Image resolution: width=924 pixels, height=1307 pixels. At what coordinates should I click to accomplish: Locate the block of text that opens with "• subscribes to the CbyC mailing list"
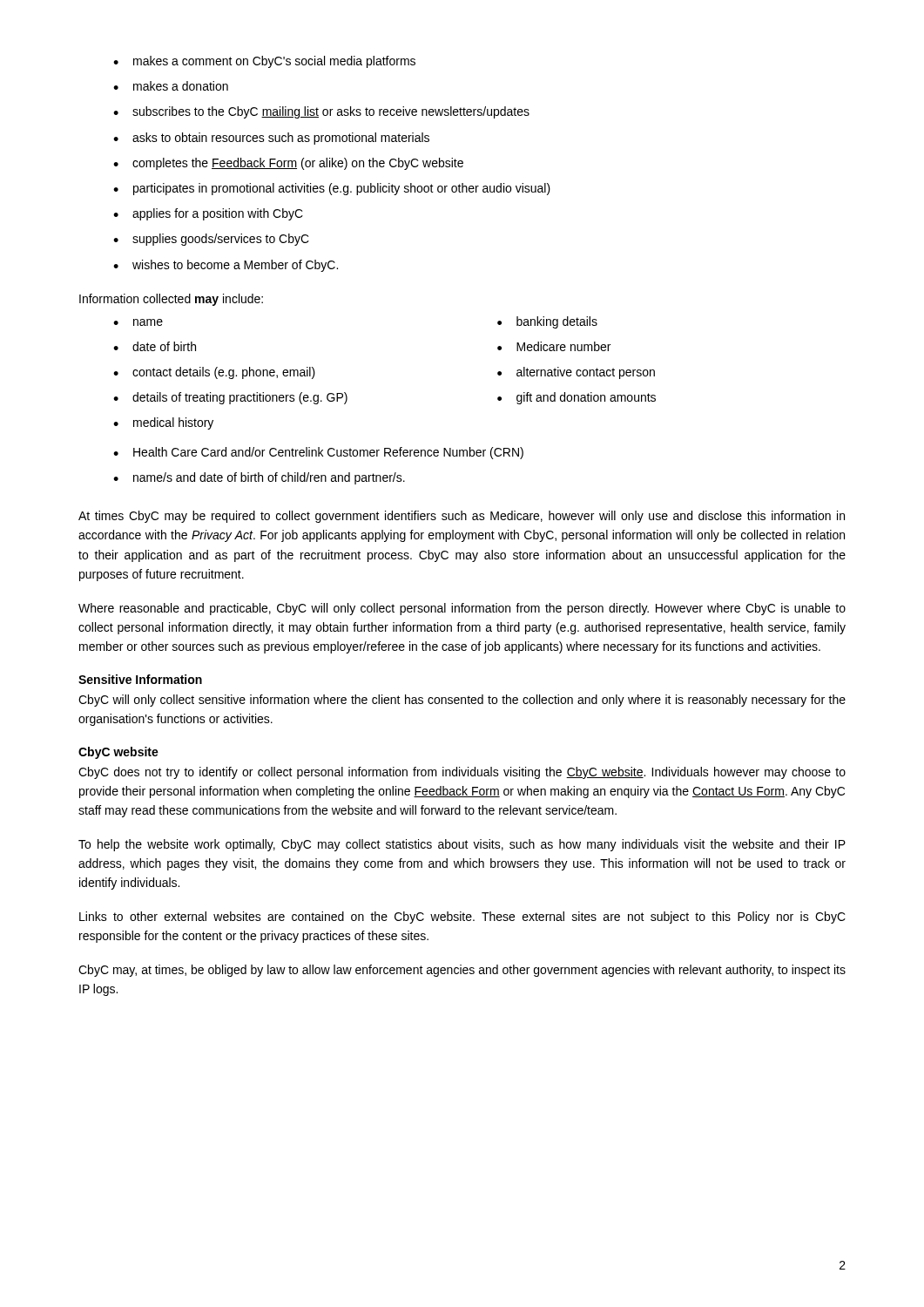click(x=321, y=114)
